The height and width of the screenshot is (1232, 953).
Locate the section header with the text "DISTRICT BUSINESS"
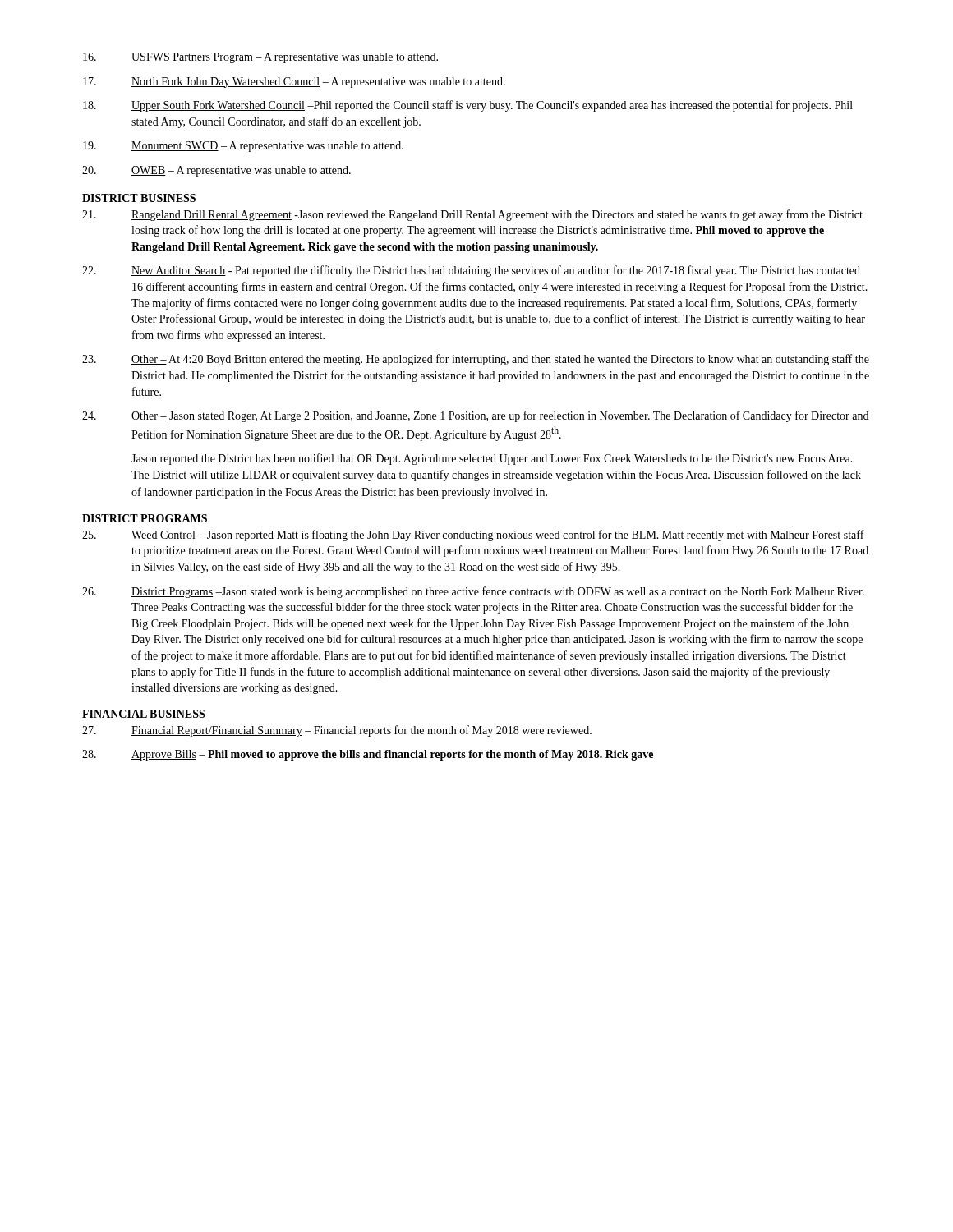click(x=139, y=198)
